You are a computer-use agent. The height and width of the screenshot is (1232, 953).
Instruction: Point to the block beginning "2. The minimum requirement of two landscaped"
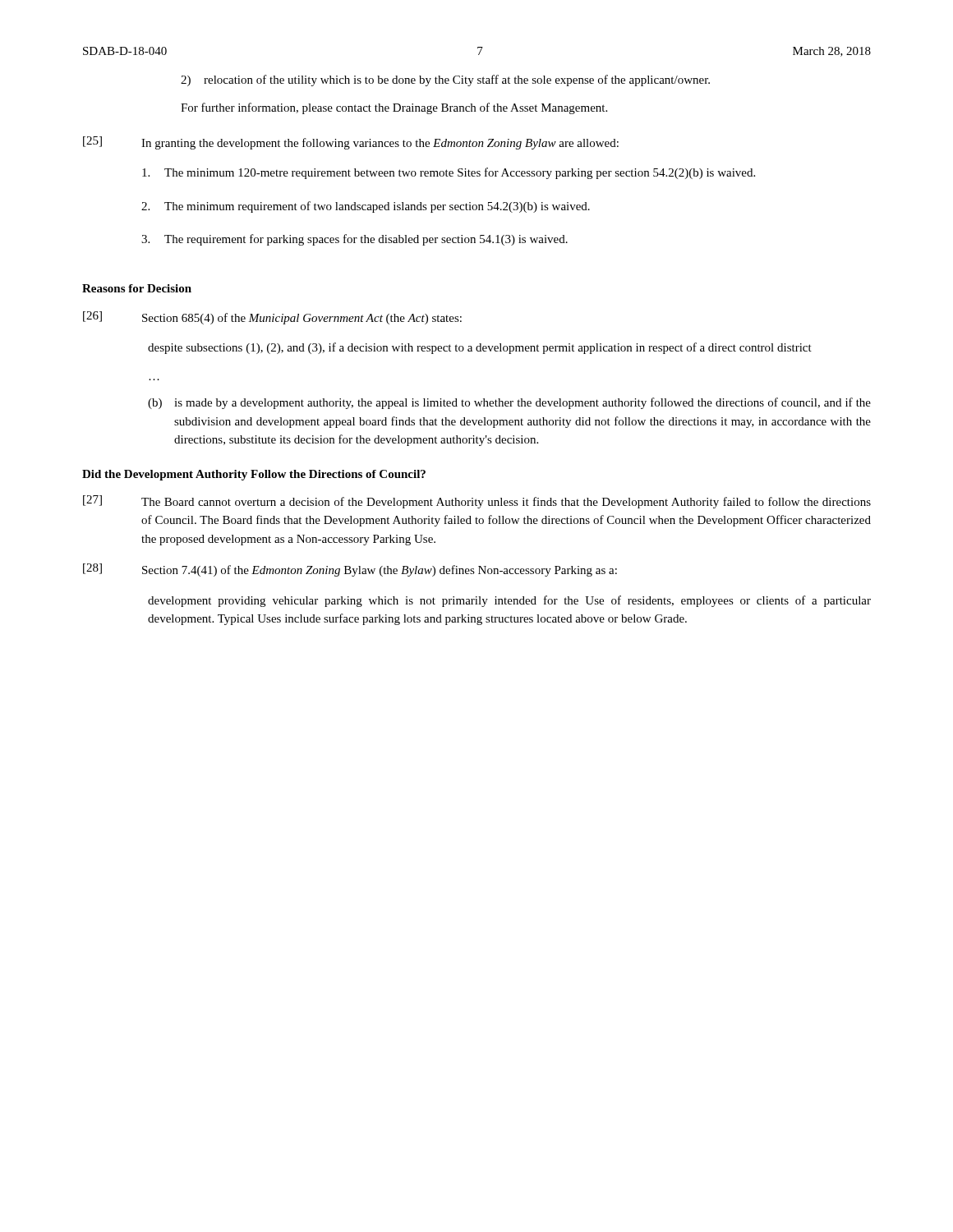(x=506, y=206)
